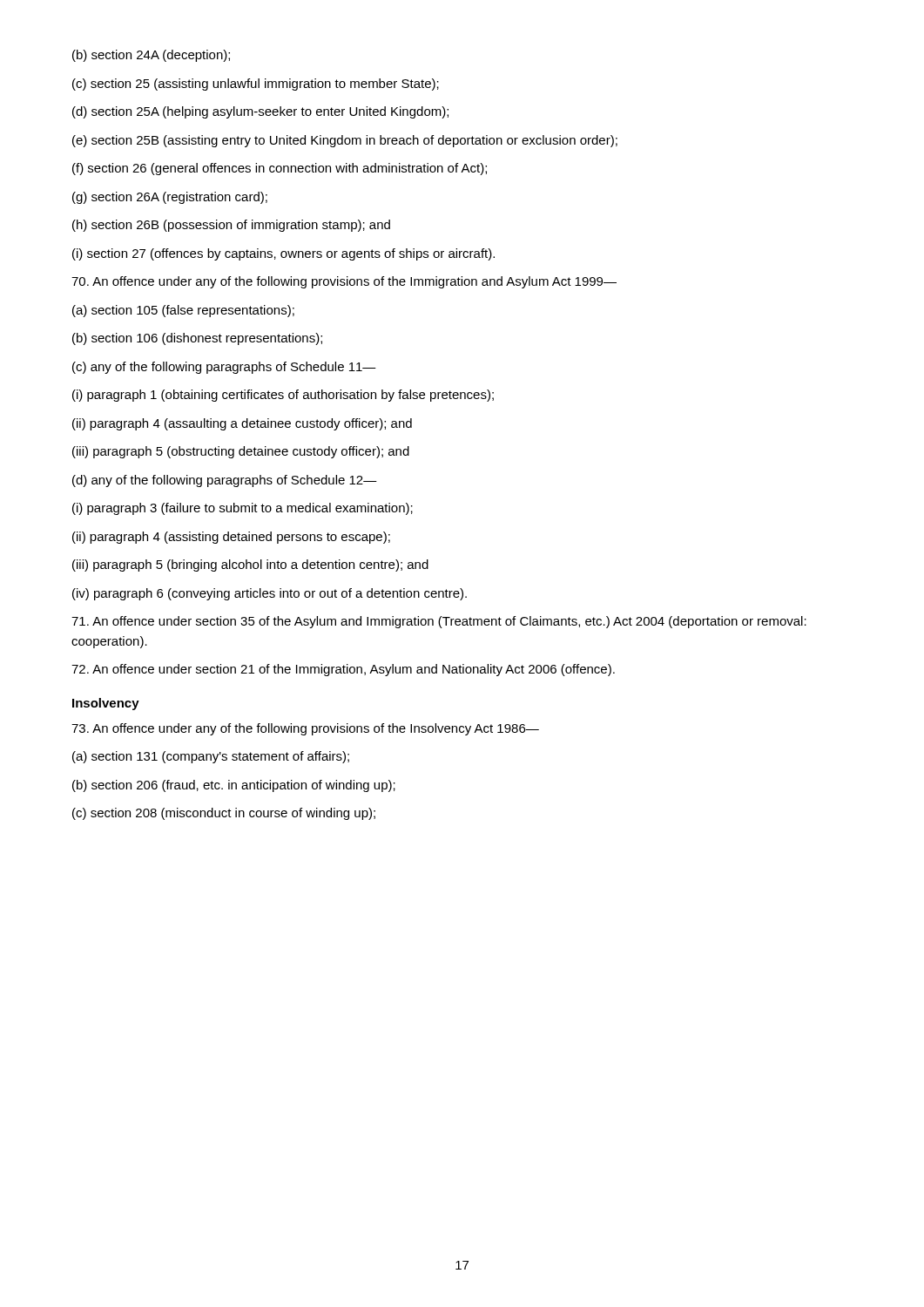Locate the text starting "(c) section 25 (assisting unlawful"
Viewport: 924px width, 1307px height.
coord(255,83)
